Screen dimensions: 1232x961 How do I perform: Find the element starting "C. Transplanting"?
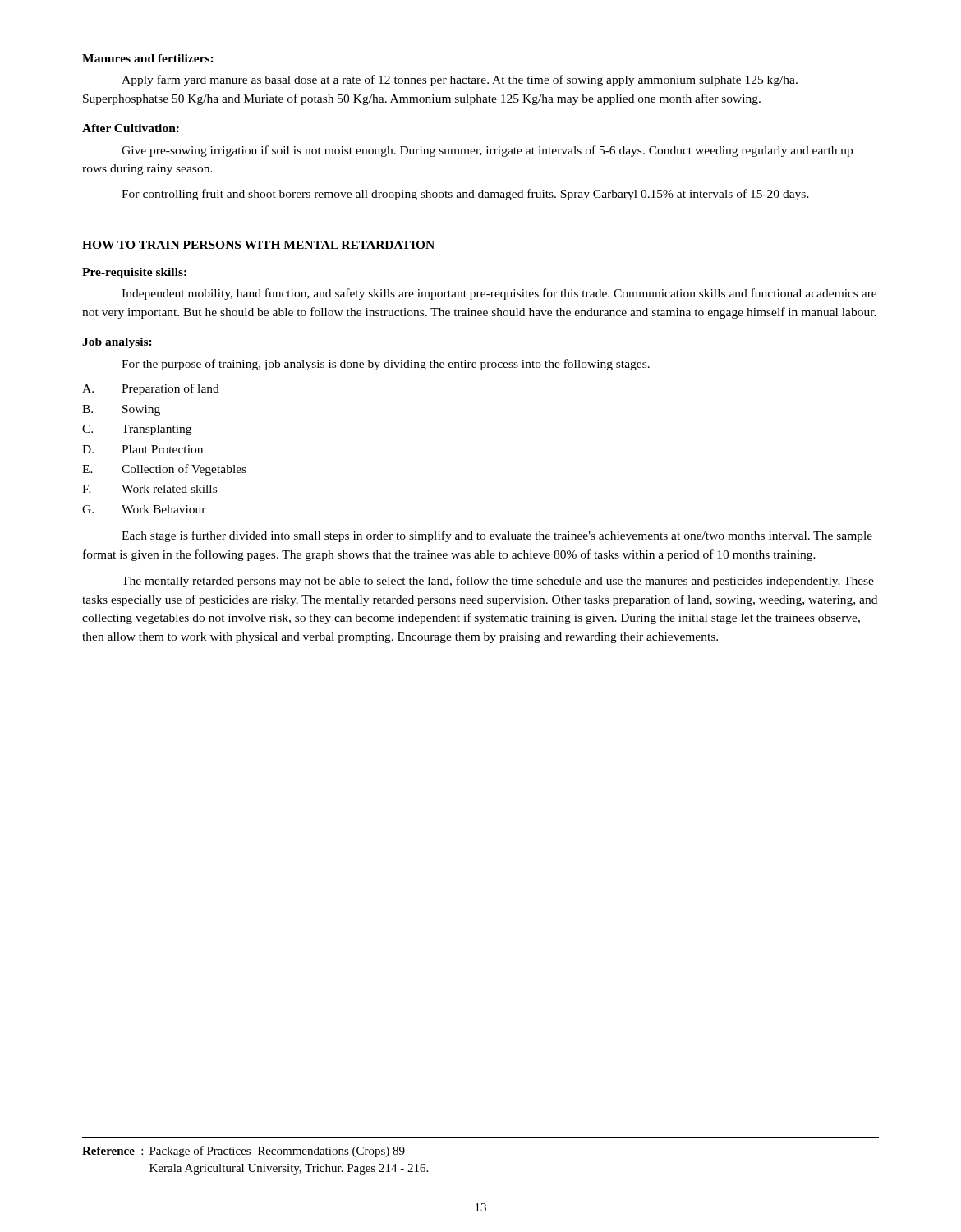pos(137,430)
